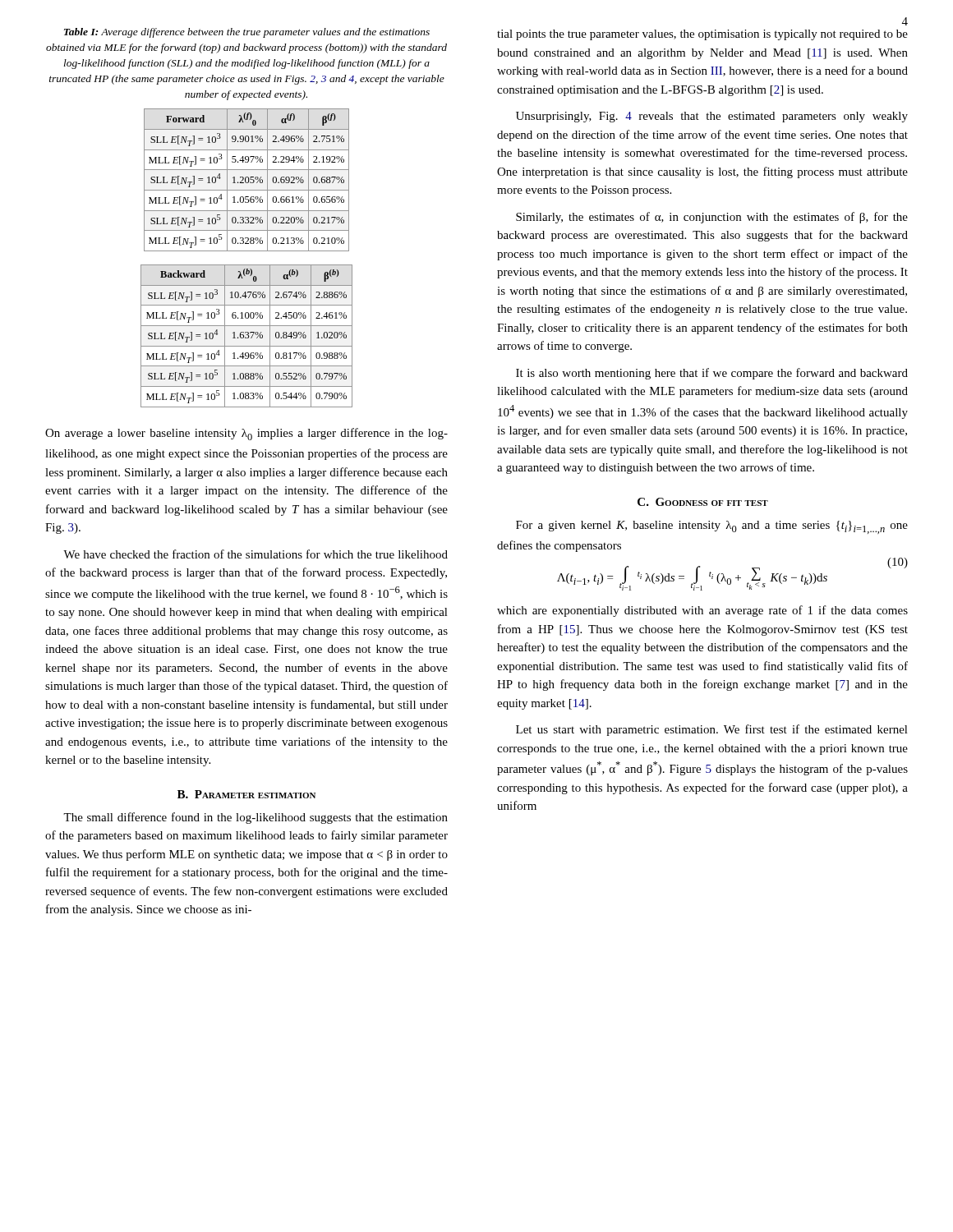Navigate to the passage starting "On average a lower baseline intensity"
This screenshot has width=953, height=1232.
click(x=246, y=480)
